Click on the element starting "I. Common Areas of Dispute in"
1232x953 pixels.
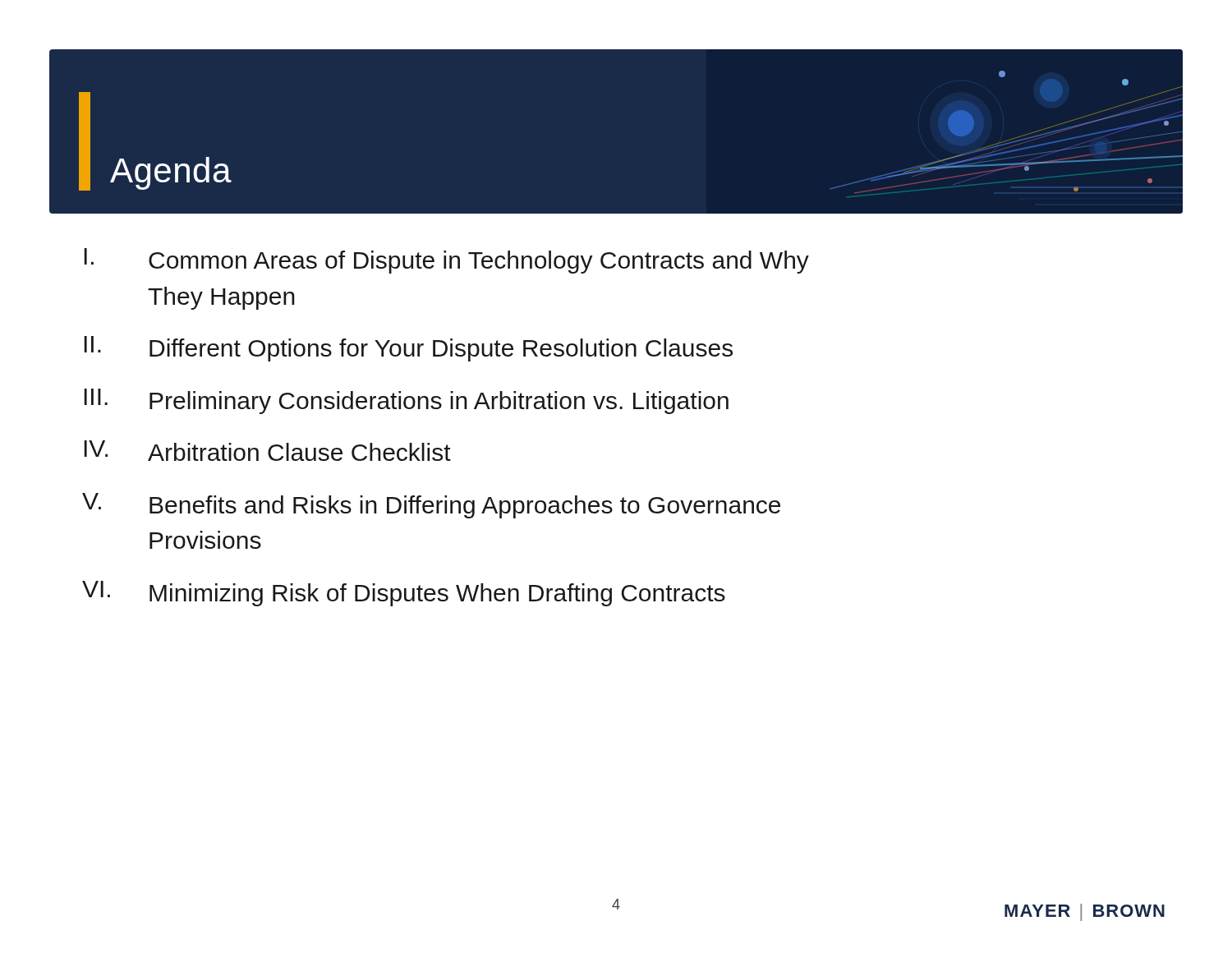pyautogui.click(x=446, y=278)
